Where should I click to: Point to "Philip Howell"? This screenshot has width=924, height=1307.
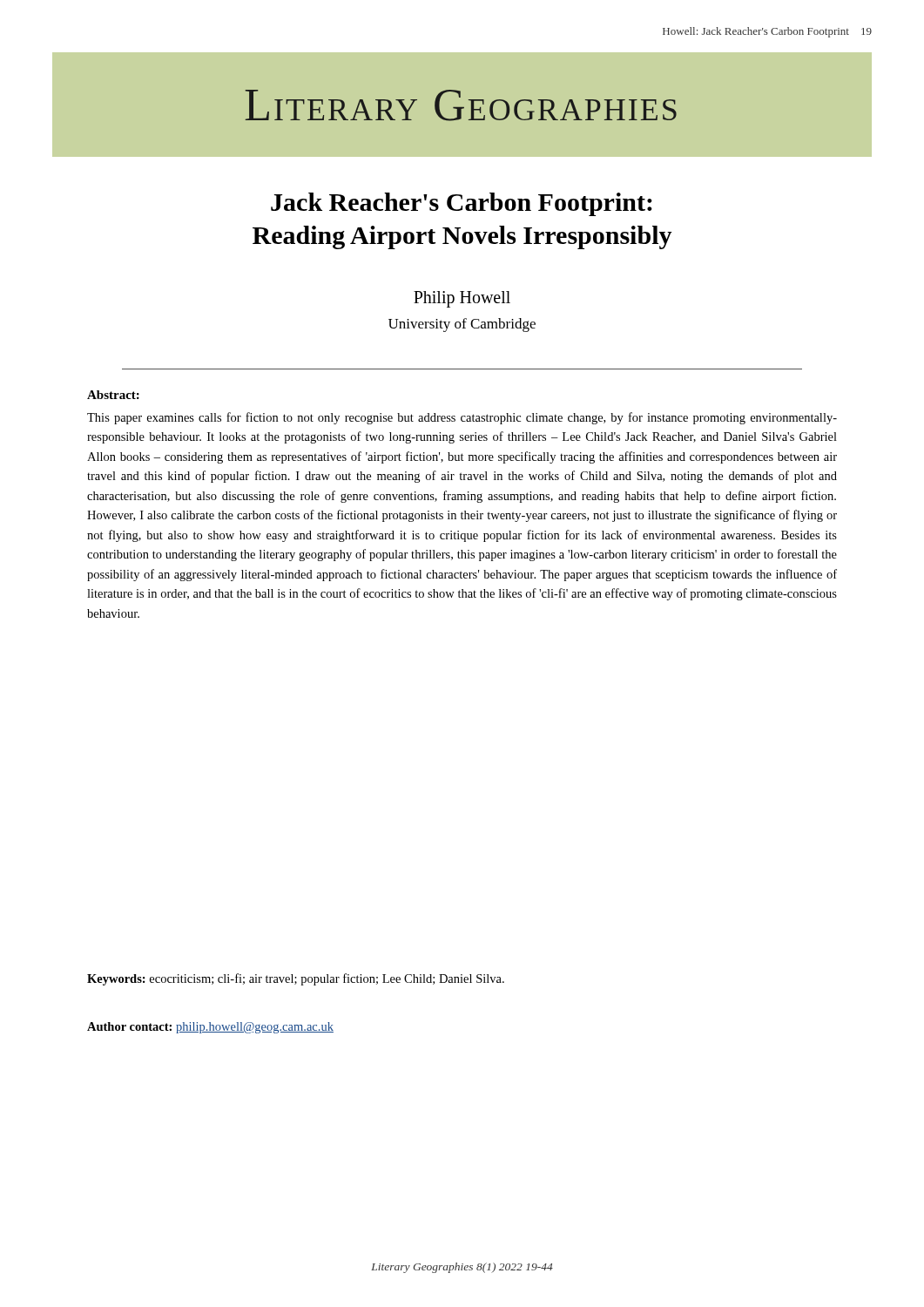coord(462,297)
